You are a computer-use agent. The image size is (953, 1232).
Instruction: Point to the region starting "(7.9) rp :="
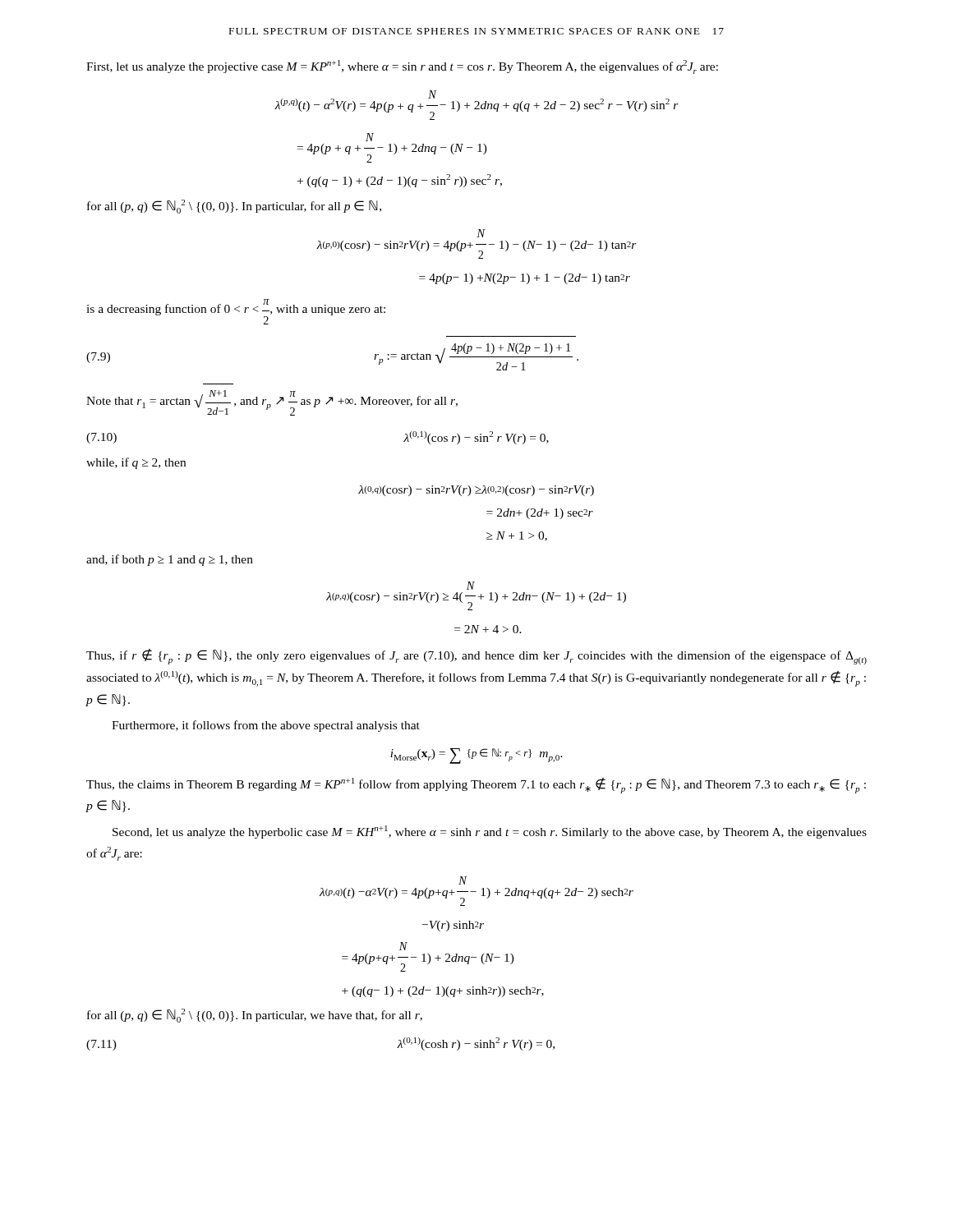click(476, 356)
